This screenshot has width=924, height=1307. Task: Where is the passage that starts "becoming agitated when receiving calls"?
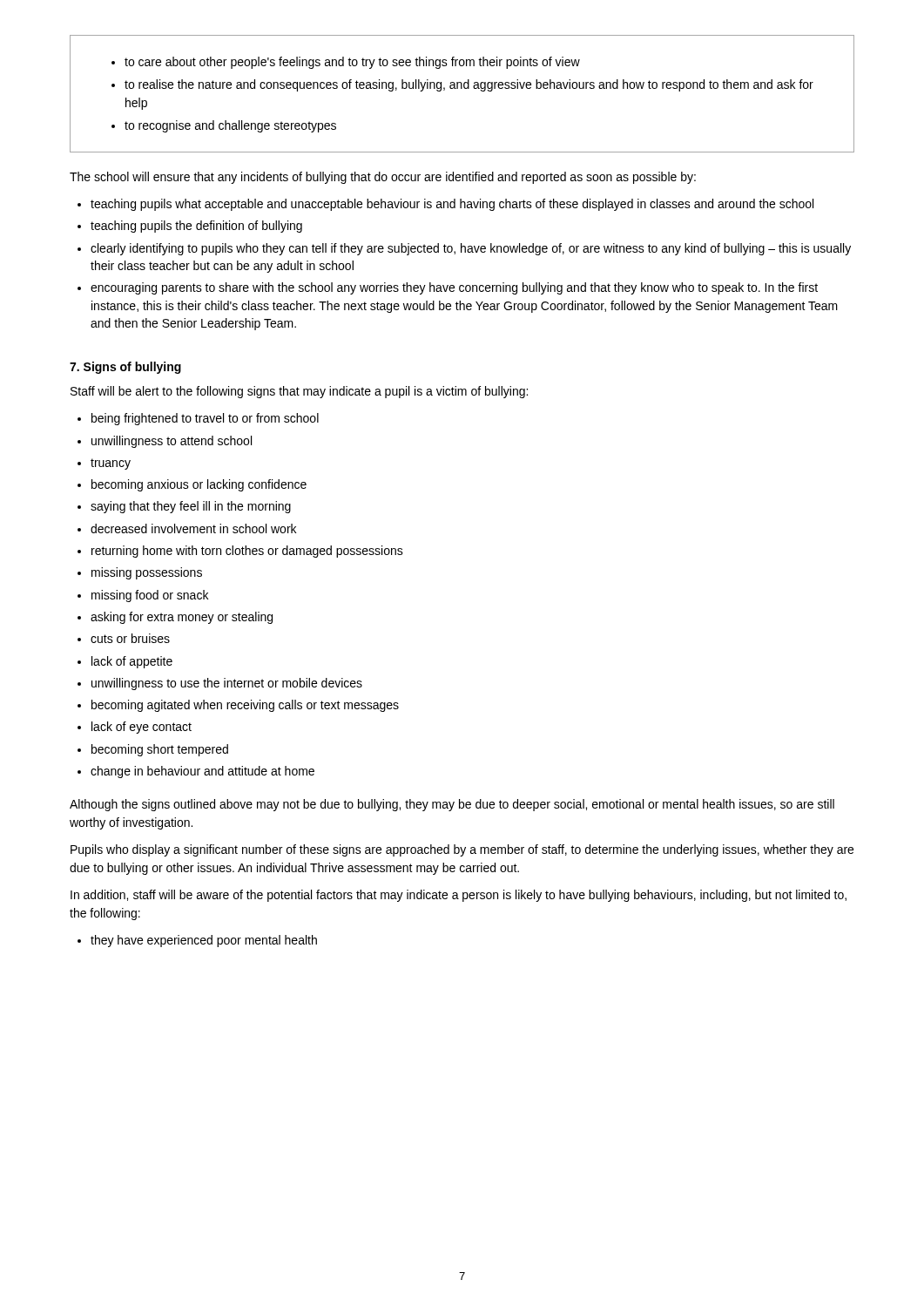(245, 705)
